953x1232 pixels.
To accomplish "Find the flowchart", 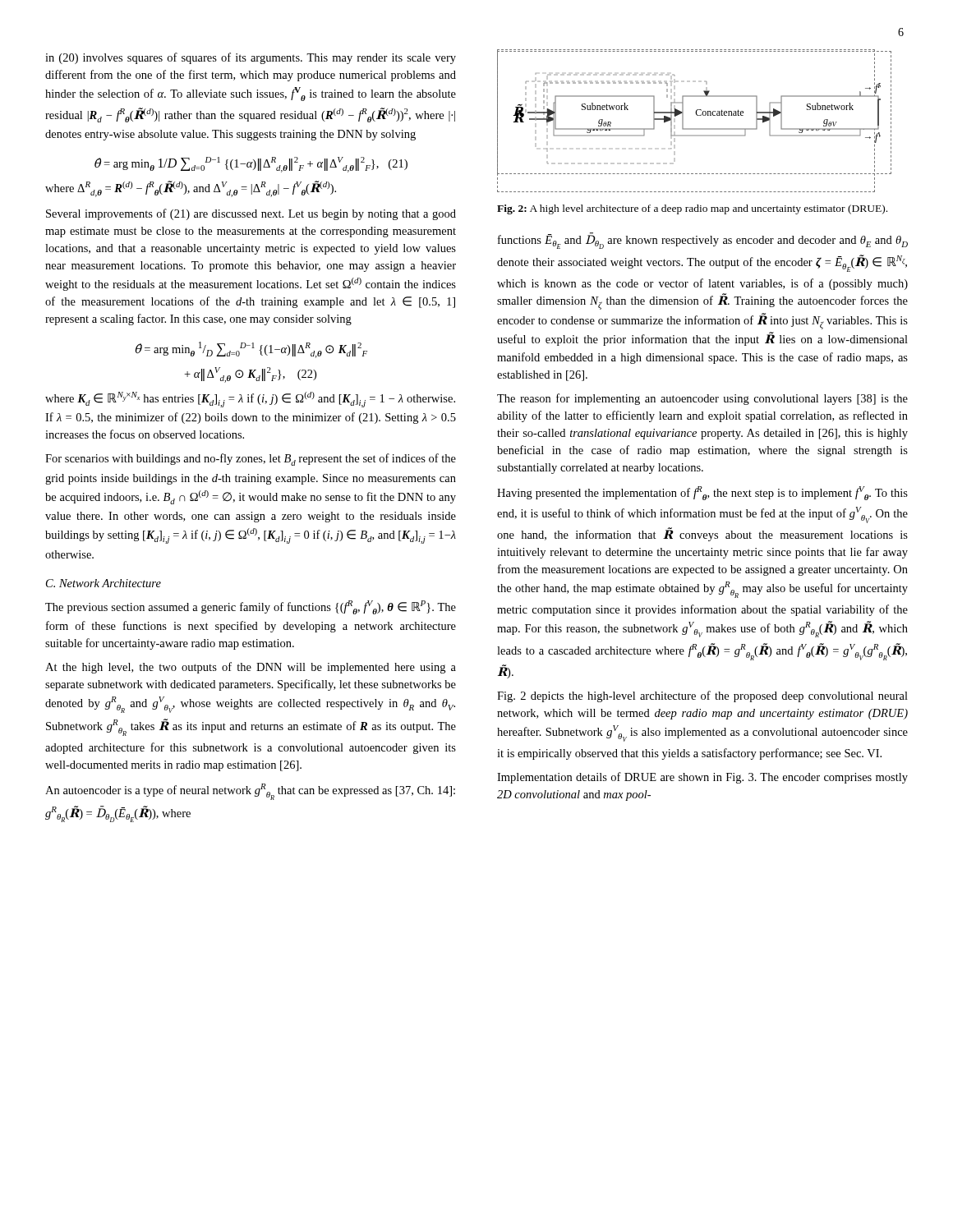I will click(702, 112).
